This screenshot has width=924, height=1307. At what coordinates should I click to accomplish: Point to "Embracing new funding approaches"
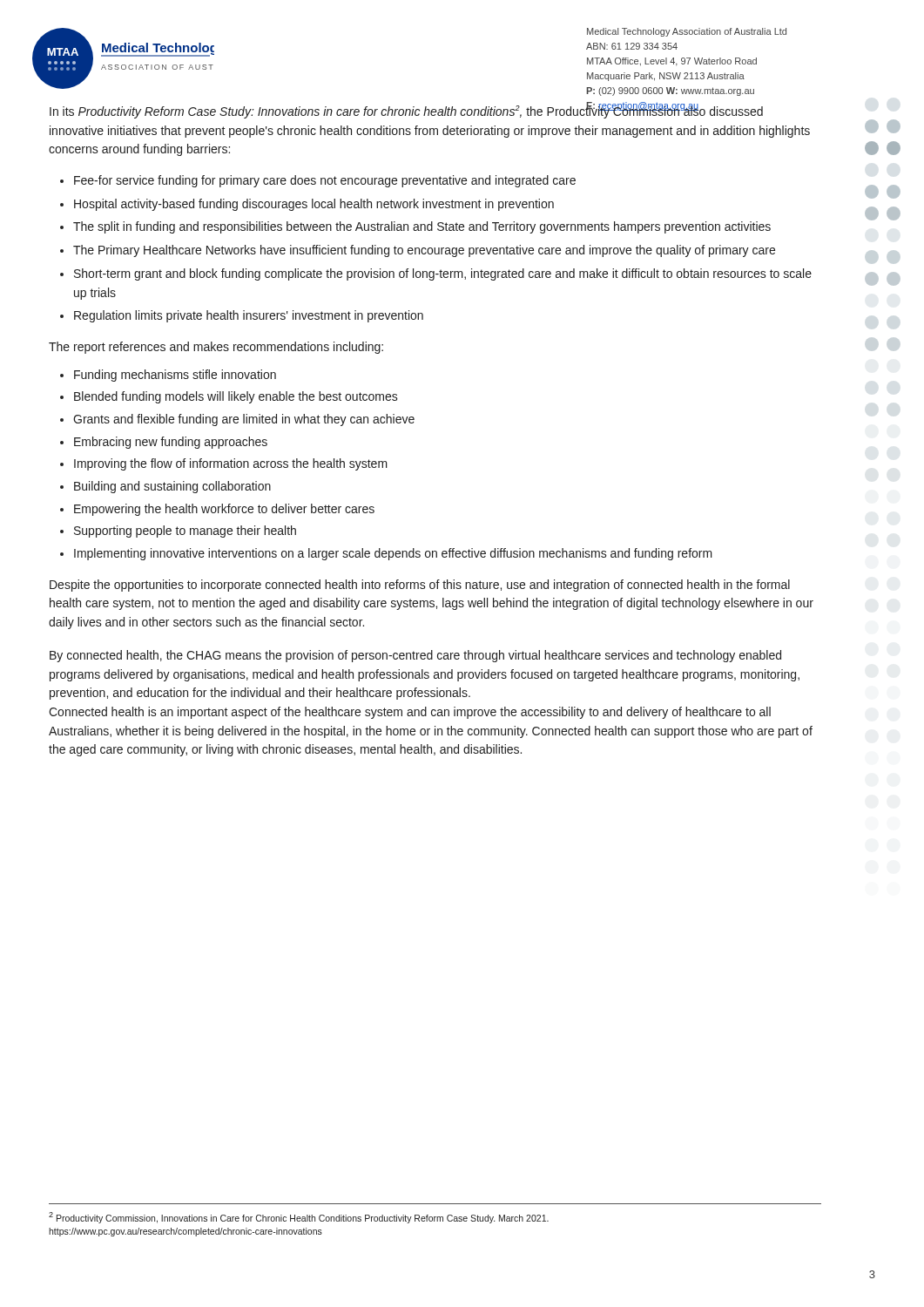coord(170,441)
